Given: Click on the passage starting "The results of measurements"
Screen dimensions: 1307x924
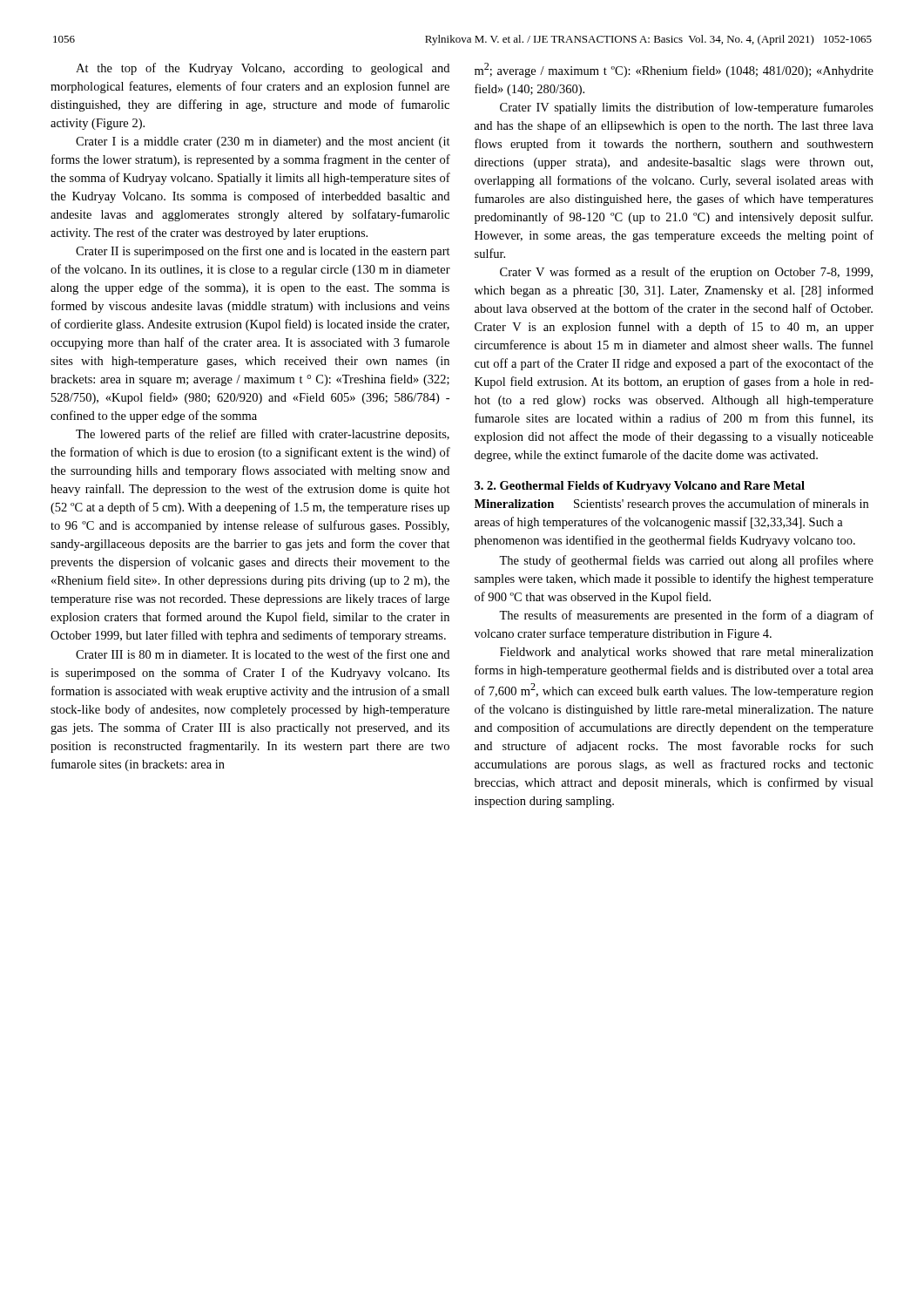Looking at the screenshot, I should tap(674, 625).
